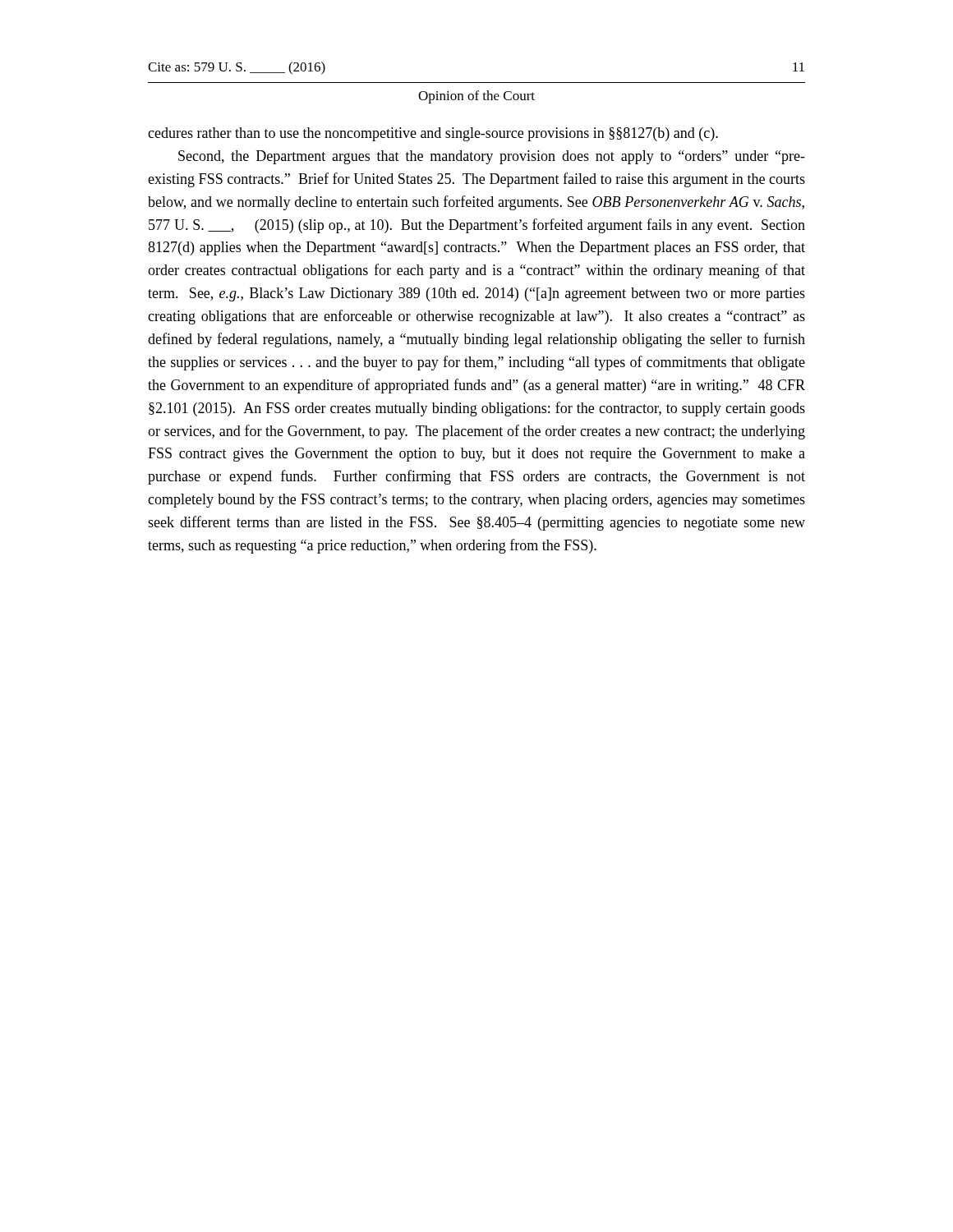The image size is (953, 1232).
Task: Click on the text block that reads "cedures rather than to"
Action: tap(476, 340)
